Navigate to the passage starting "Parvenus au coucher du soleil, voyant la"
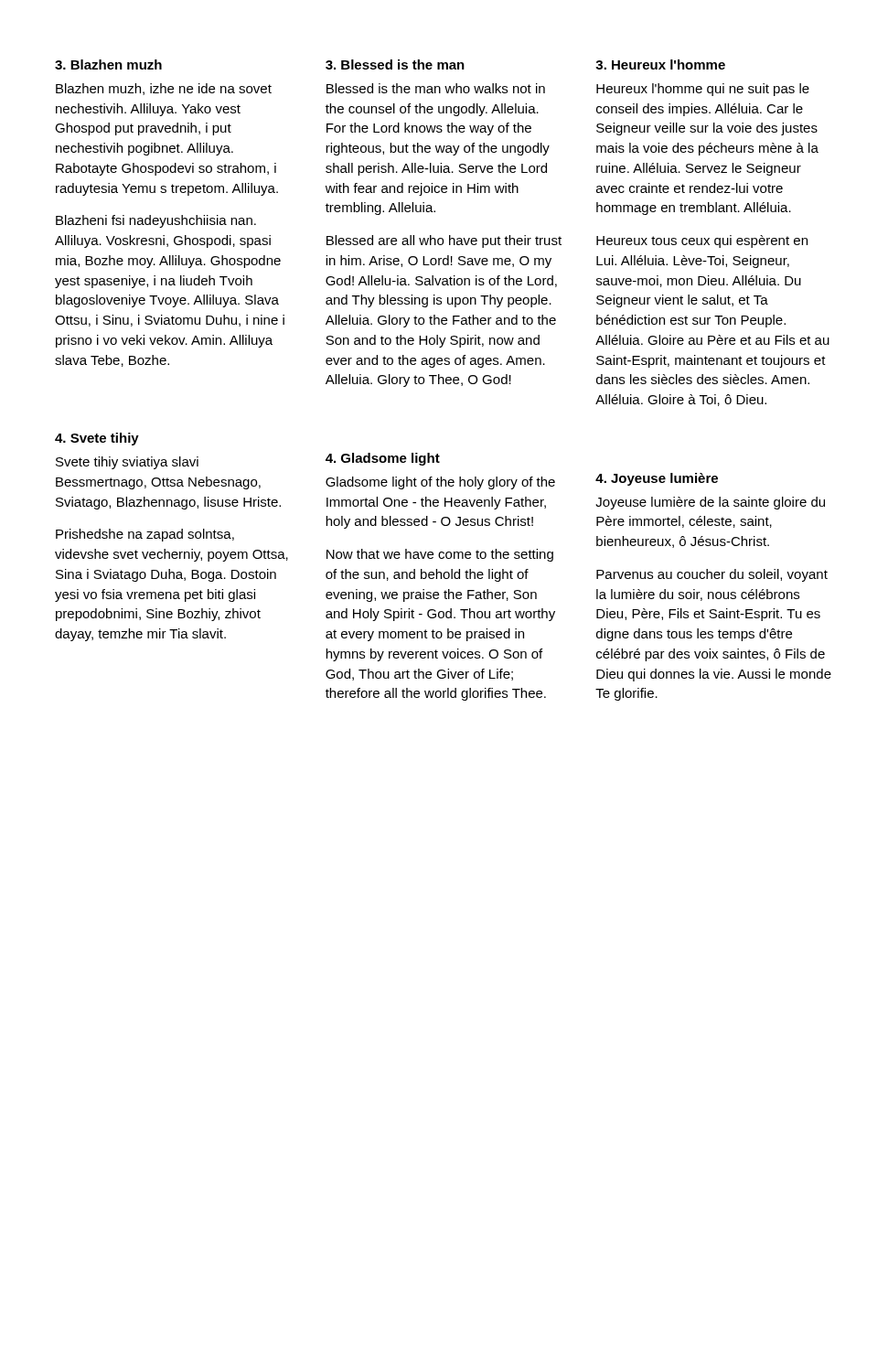This screenshot has width=888, height=1372. click(713, 633)
